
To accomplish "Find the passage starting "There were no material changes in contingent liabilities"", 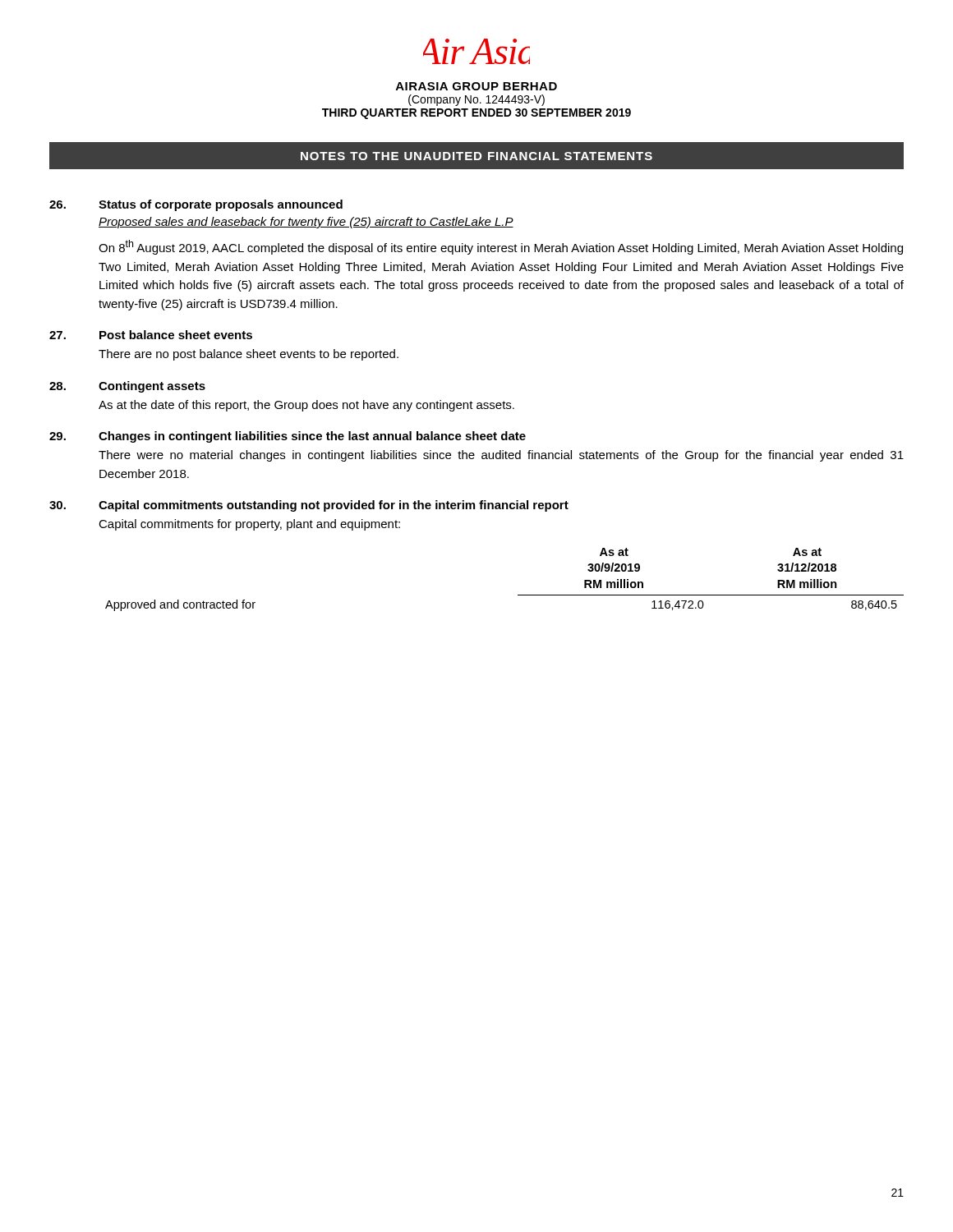I will (501, 464).
